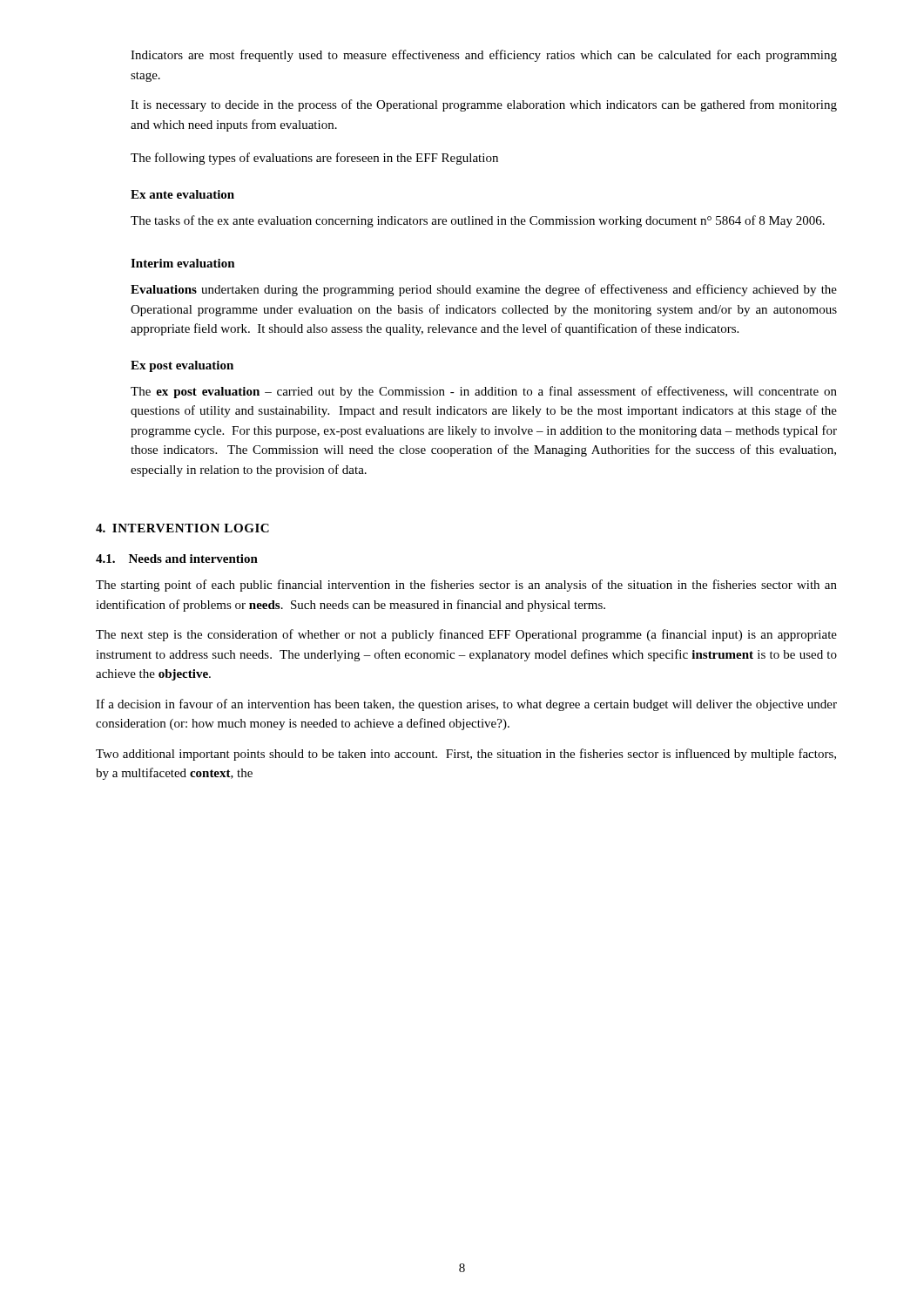This screenshot has height=1307, width=924.
Task: Point to the block beginning "Indicators are most"
Action: point(484,65)
